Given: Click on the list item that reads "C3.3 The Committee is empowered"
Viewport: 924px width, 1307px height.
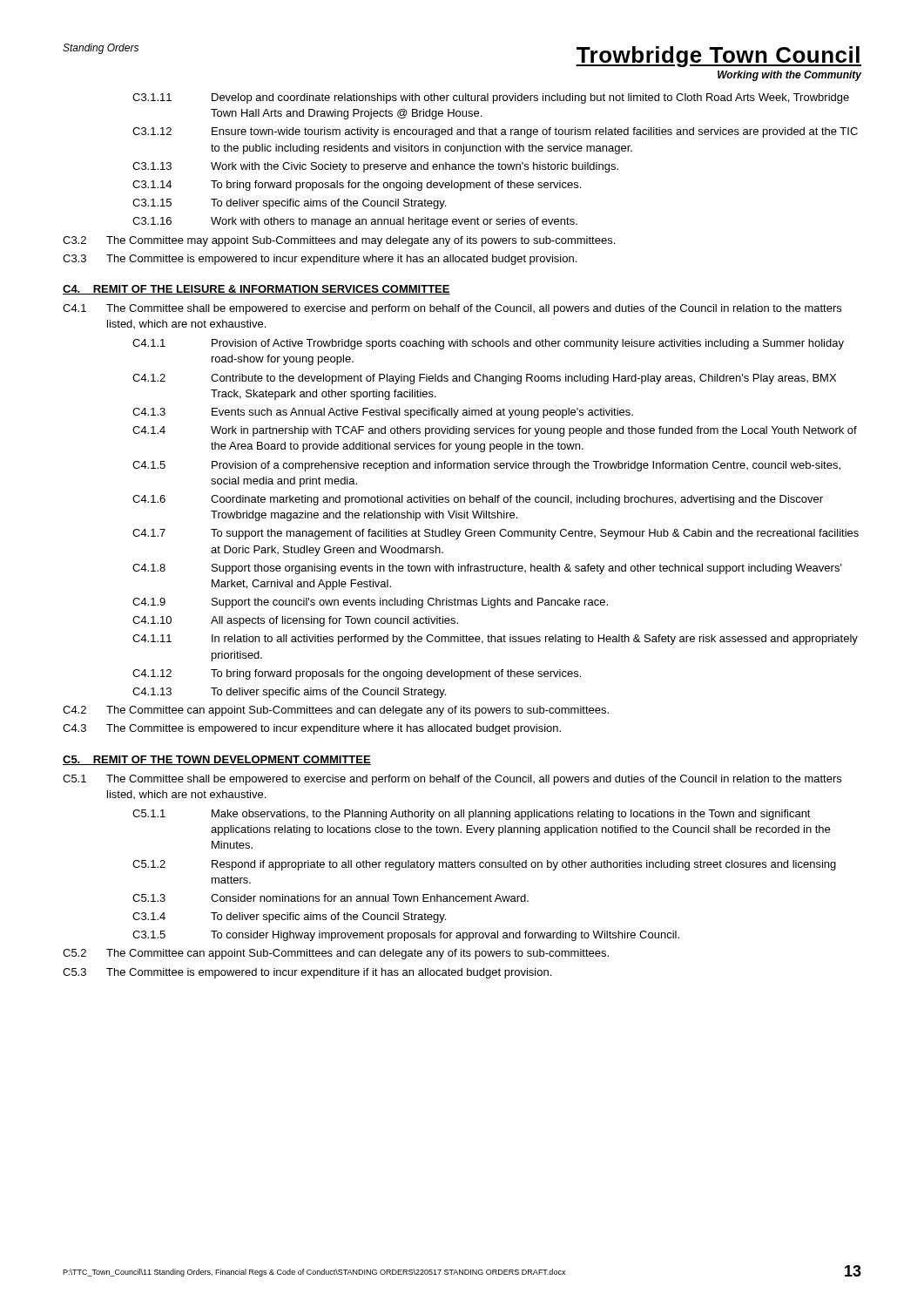Looking at the screenshot, I should click(462, 259).
